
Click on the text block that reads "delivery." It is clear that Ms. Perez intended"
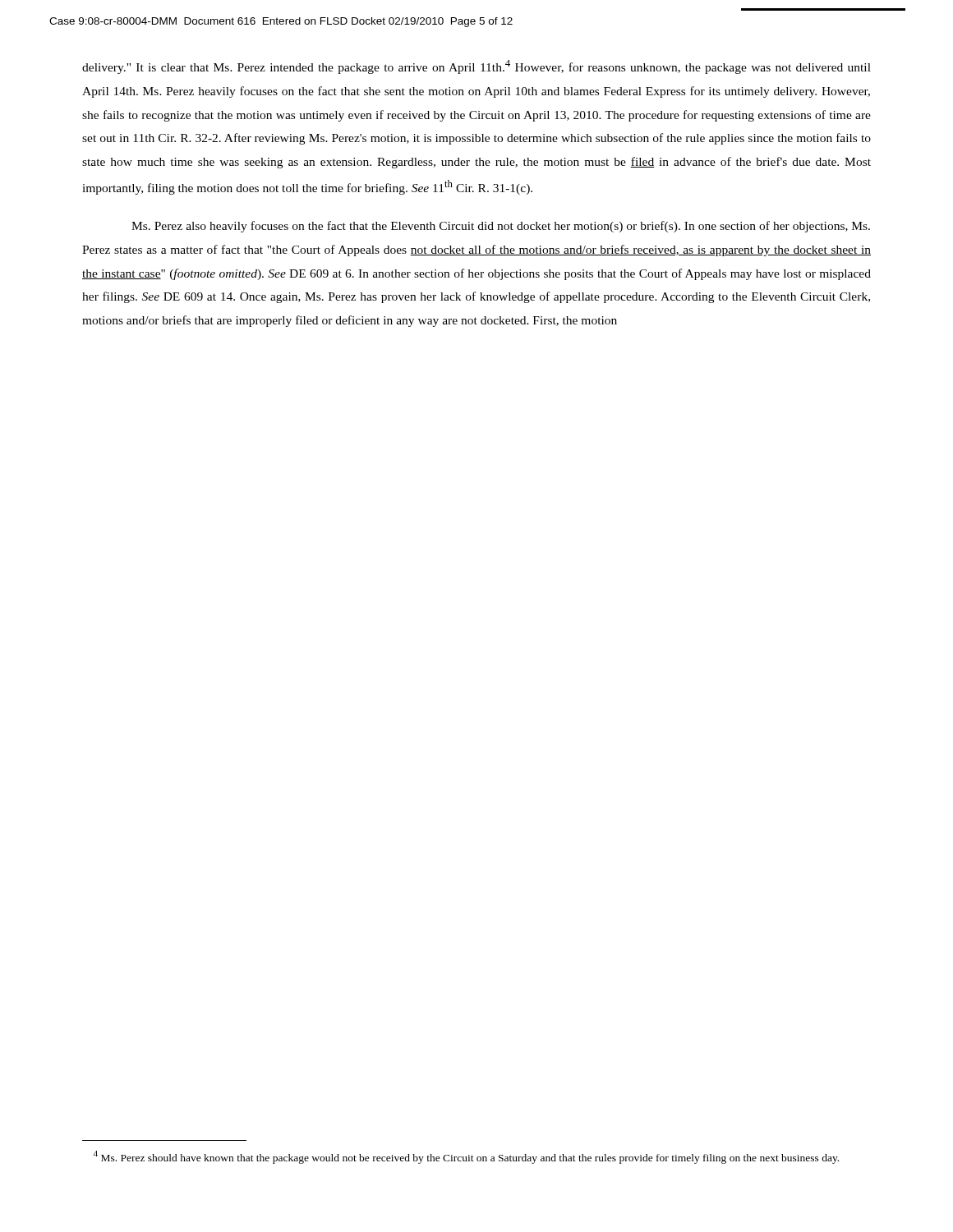pyautogui.click(x=476, y=126)
